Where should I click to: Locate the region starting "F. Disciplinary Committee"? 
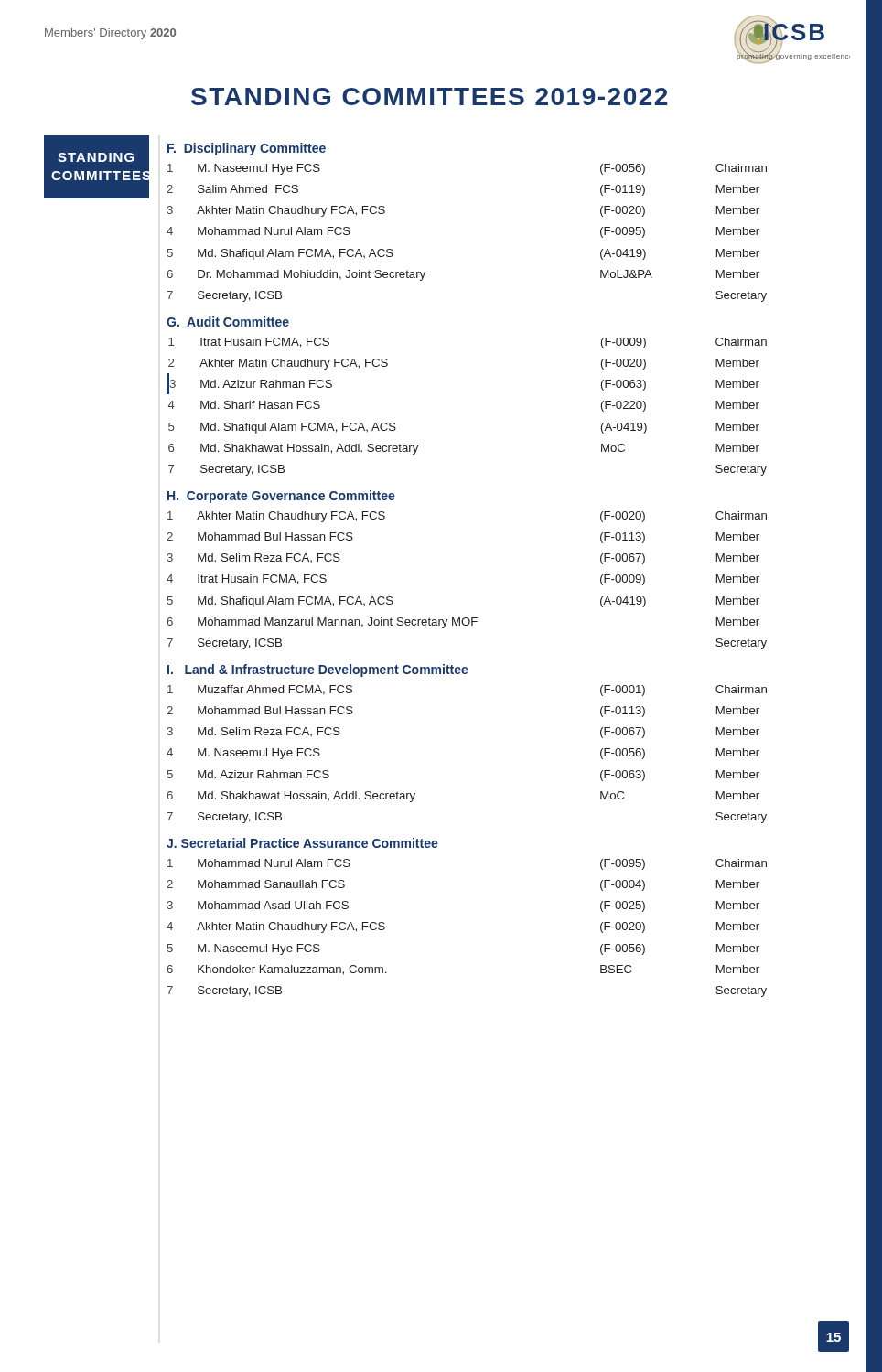point(246,148)
